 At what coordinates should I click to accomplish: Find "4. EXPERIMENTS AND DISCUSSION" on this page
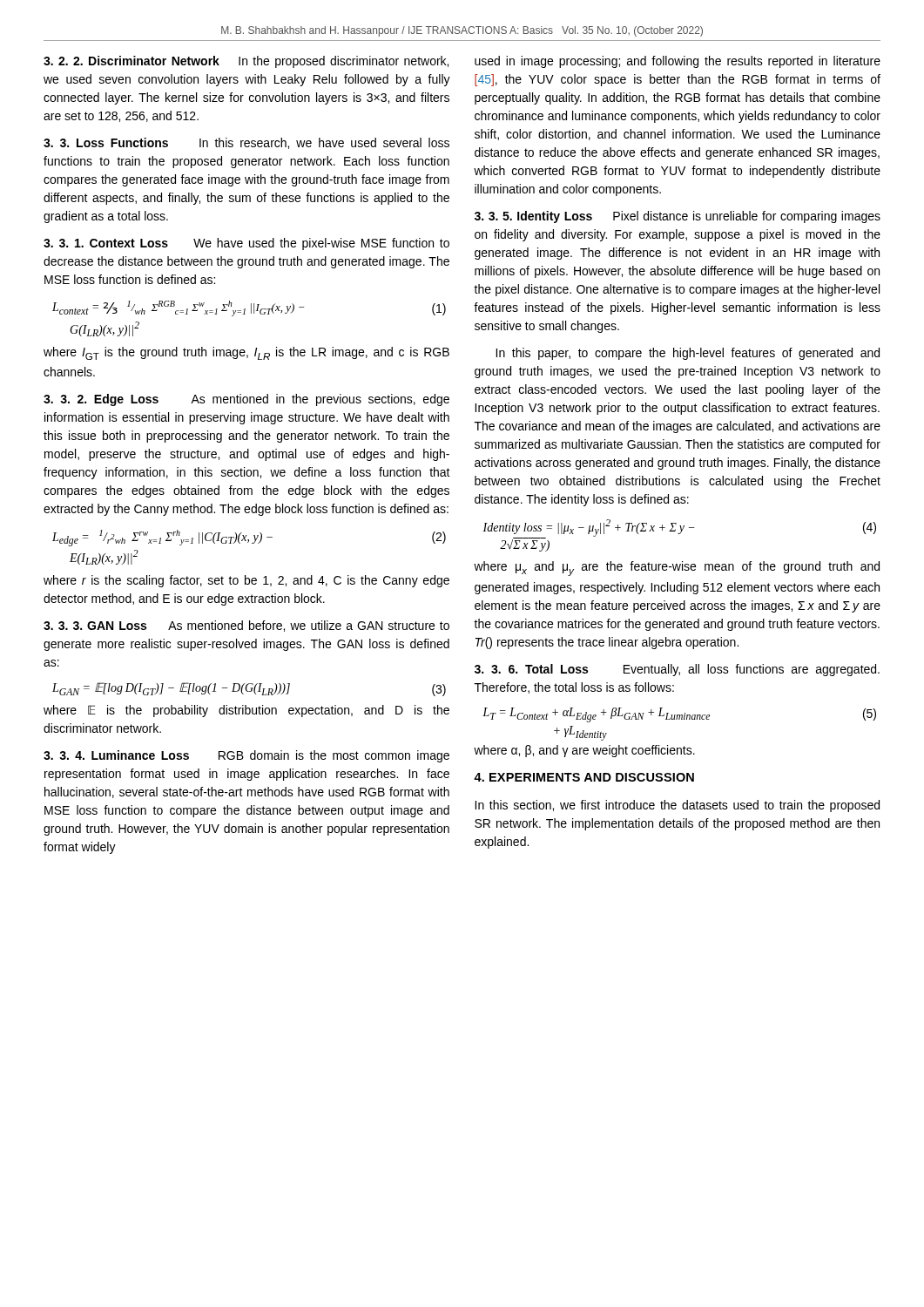[585, 778]
